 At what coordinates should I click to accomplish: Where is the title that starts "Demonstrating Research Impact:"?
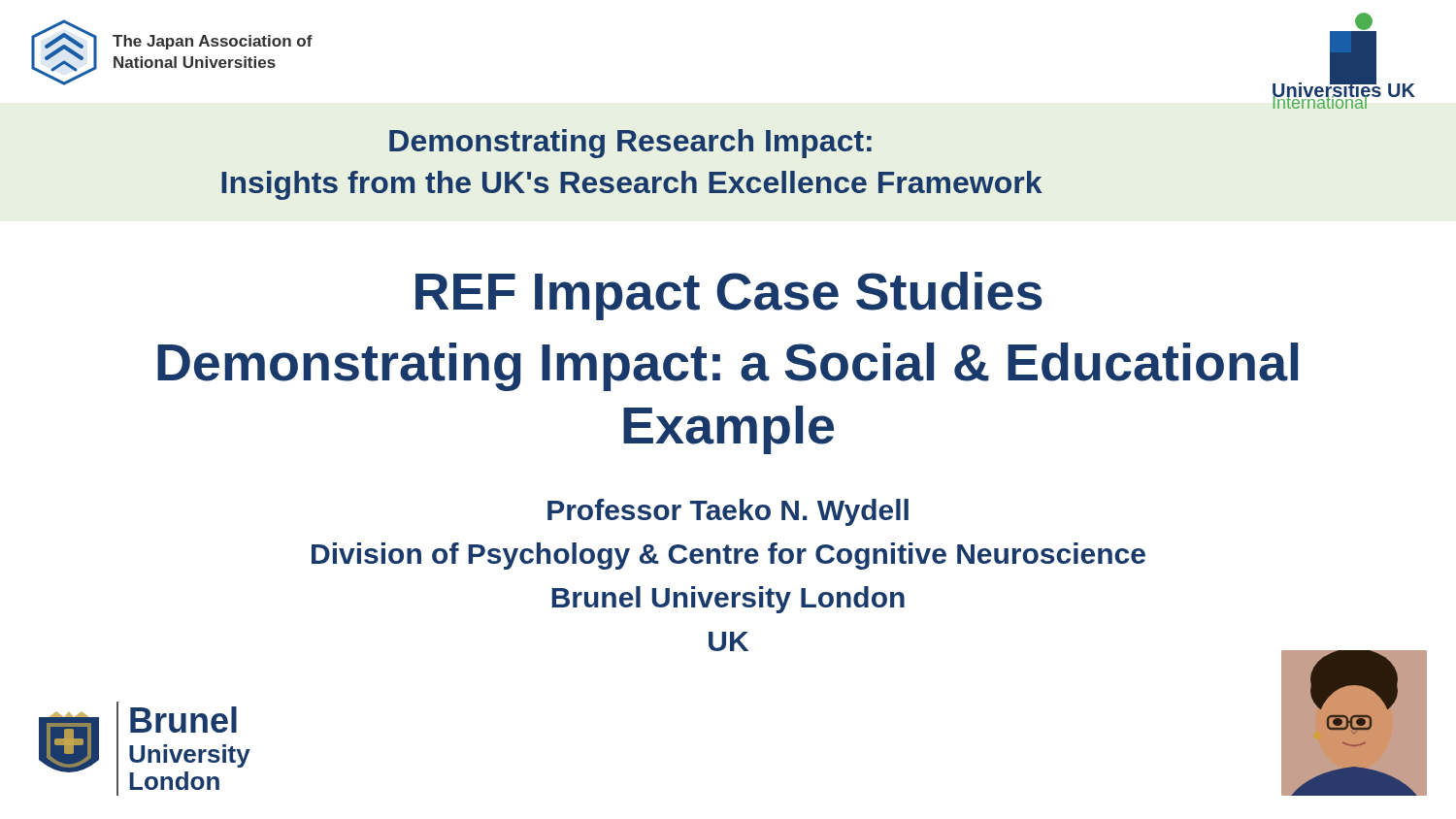631,162
